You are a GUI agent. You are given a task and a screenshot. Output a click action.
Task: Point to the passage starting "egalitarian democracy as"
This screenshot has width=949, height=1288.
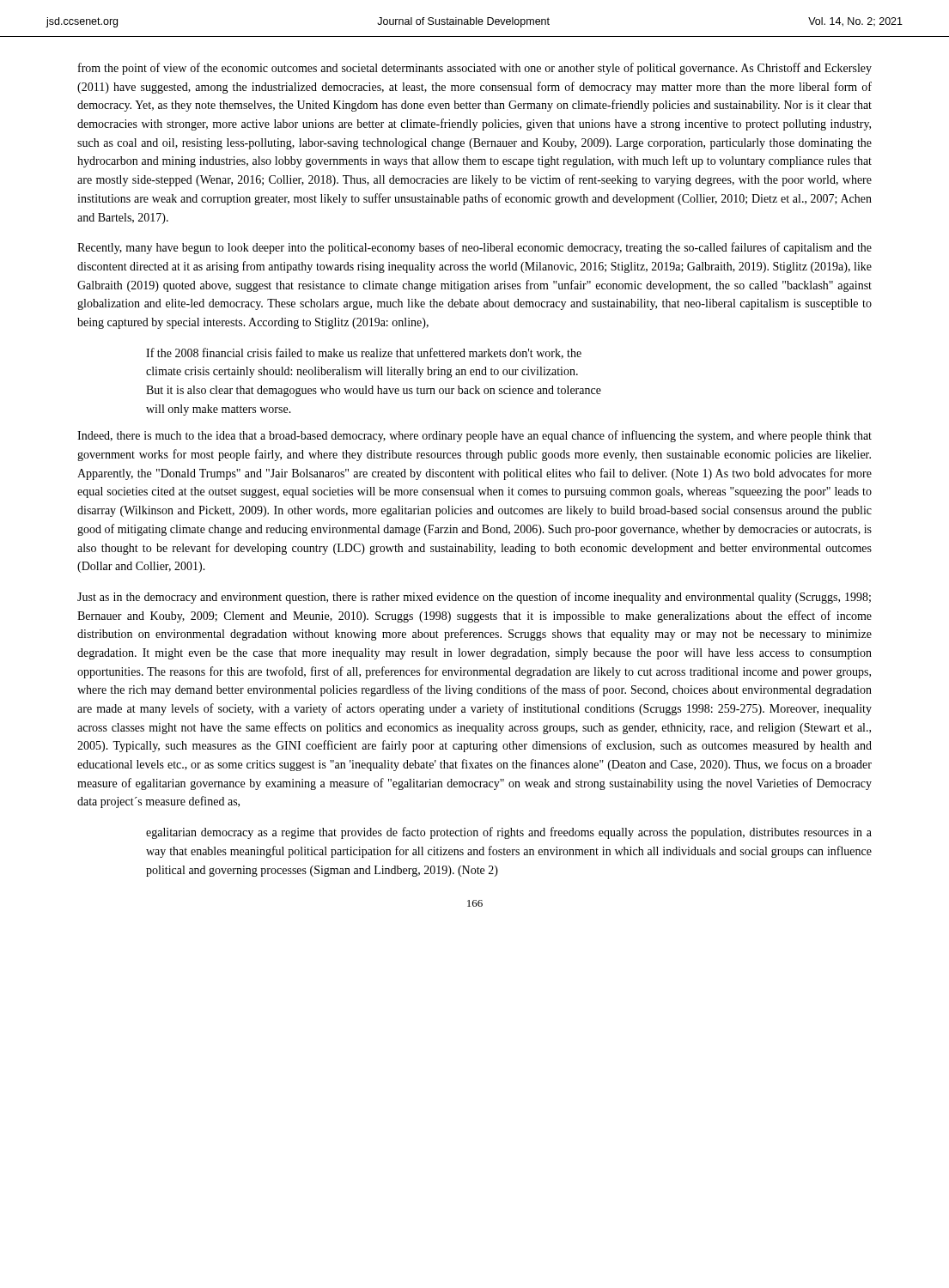509,851
